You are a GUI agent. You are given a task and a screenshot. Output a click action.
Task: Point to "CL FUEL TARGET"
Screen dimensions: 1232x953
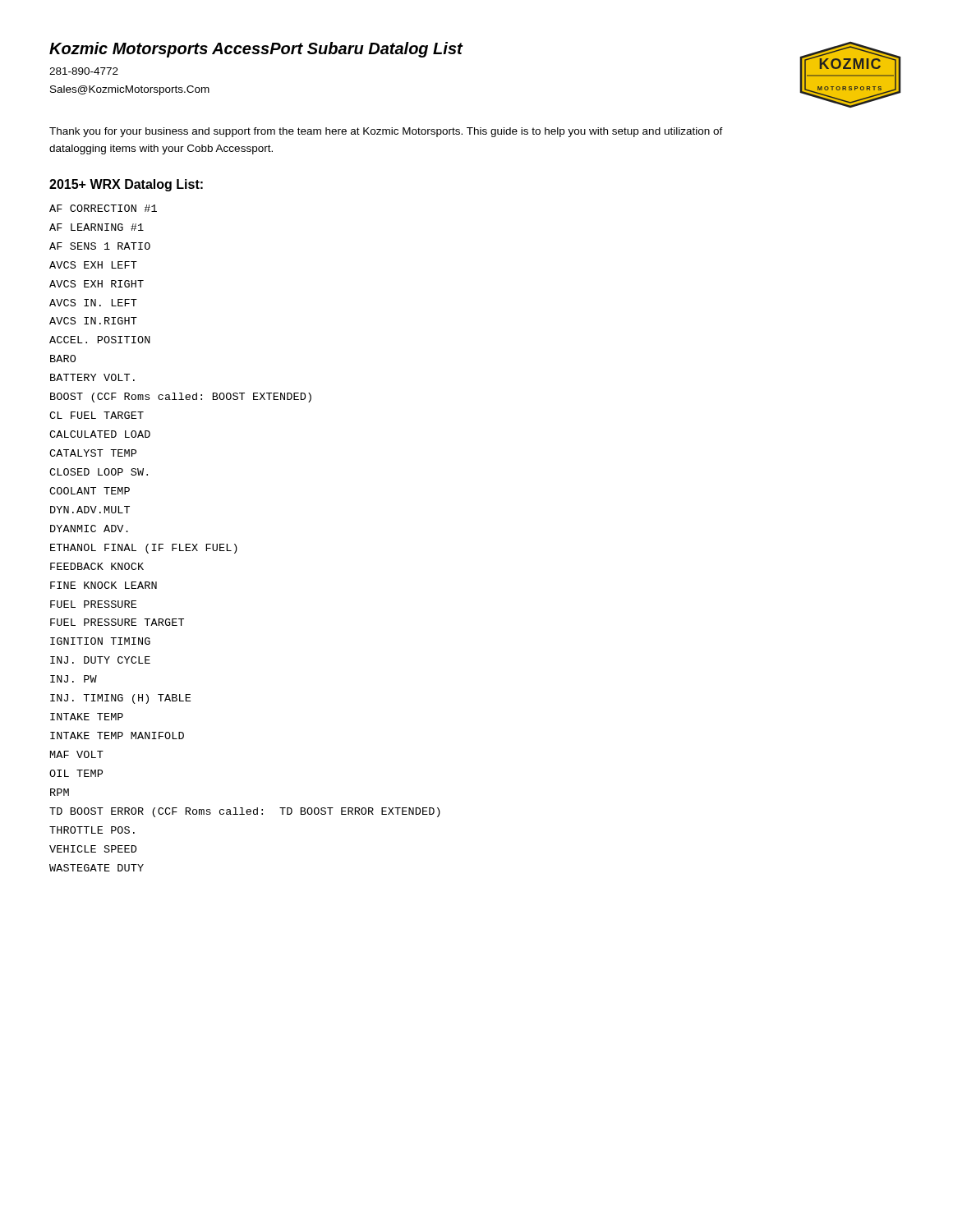[x=97, y=416]
